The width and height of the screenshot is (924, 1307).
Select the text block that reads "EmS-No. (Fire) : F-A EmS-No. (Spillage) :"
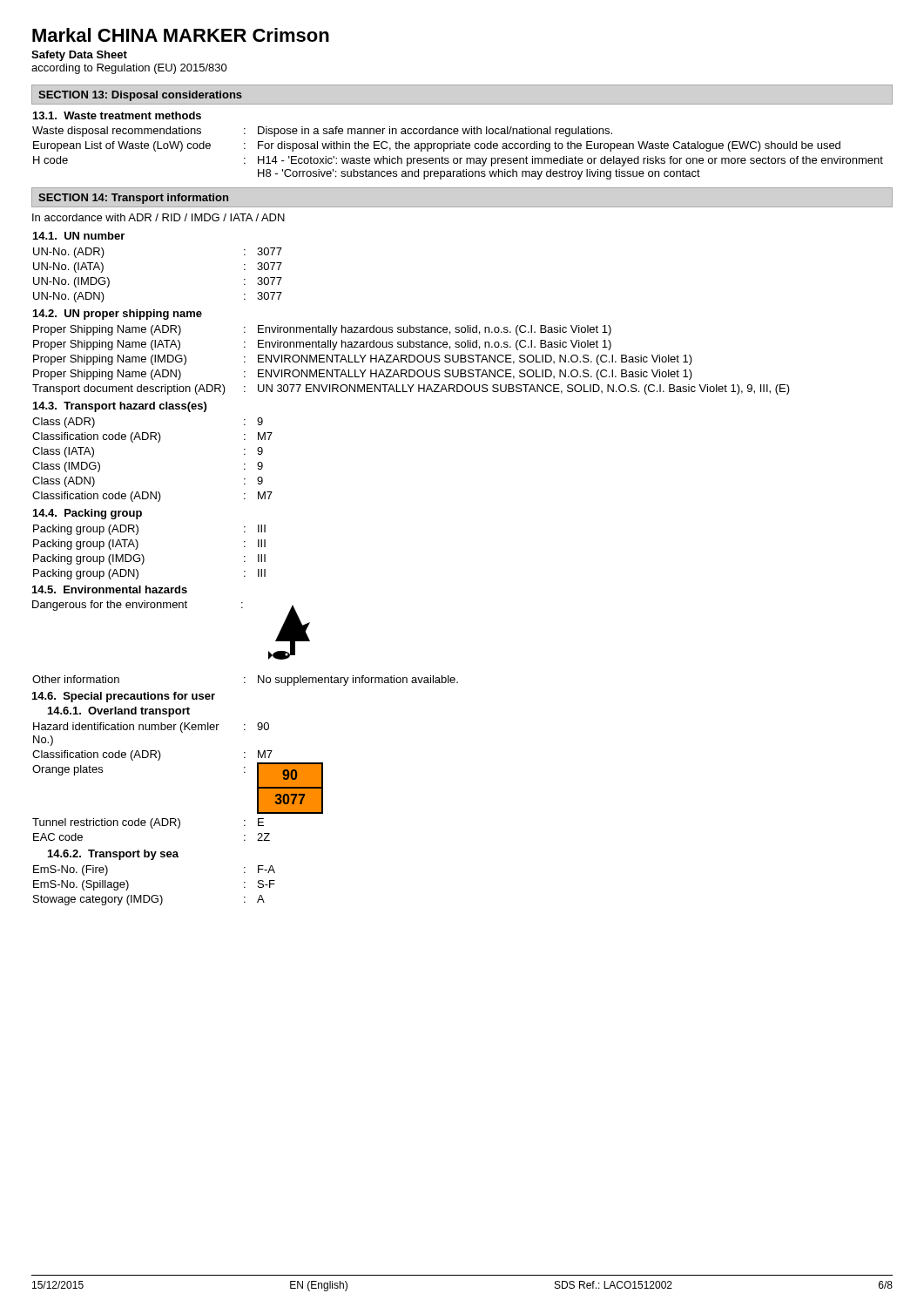coord(71,872)
